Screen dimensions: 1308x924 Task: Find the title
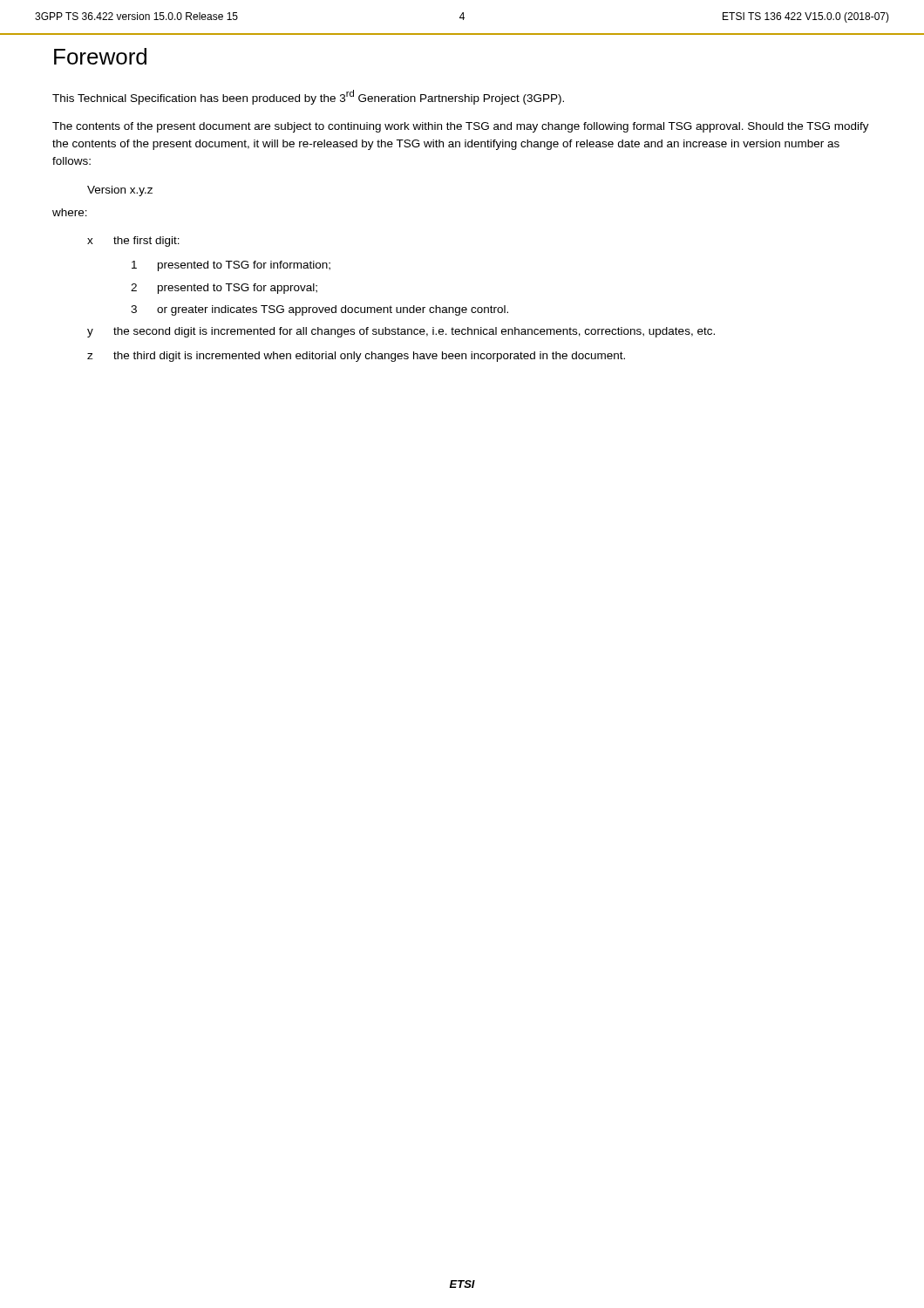point(100,57)
